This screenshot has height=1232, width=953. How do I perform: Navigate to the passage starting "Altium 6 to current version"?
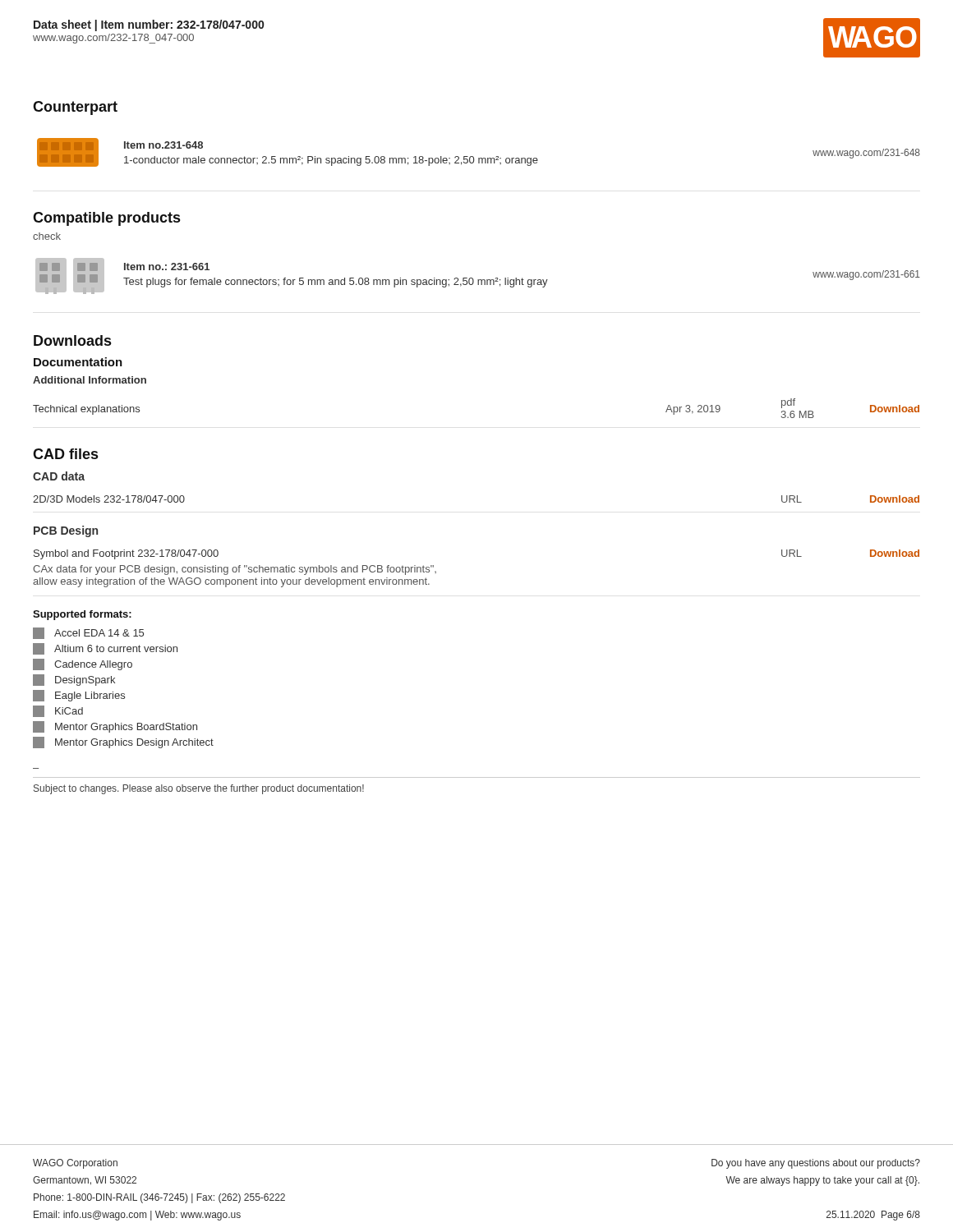pos(106,648)
